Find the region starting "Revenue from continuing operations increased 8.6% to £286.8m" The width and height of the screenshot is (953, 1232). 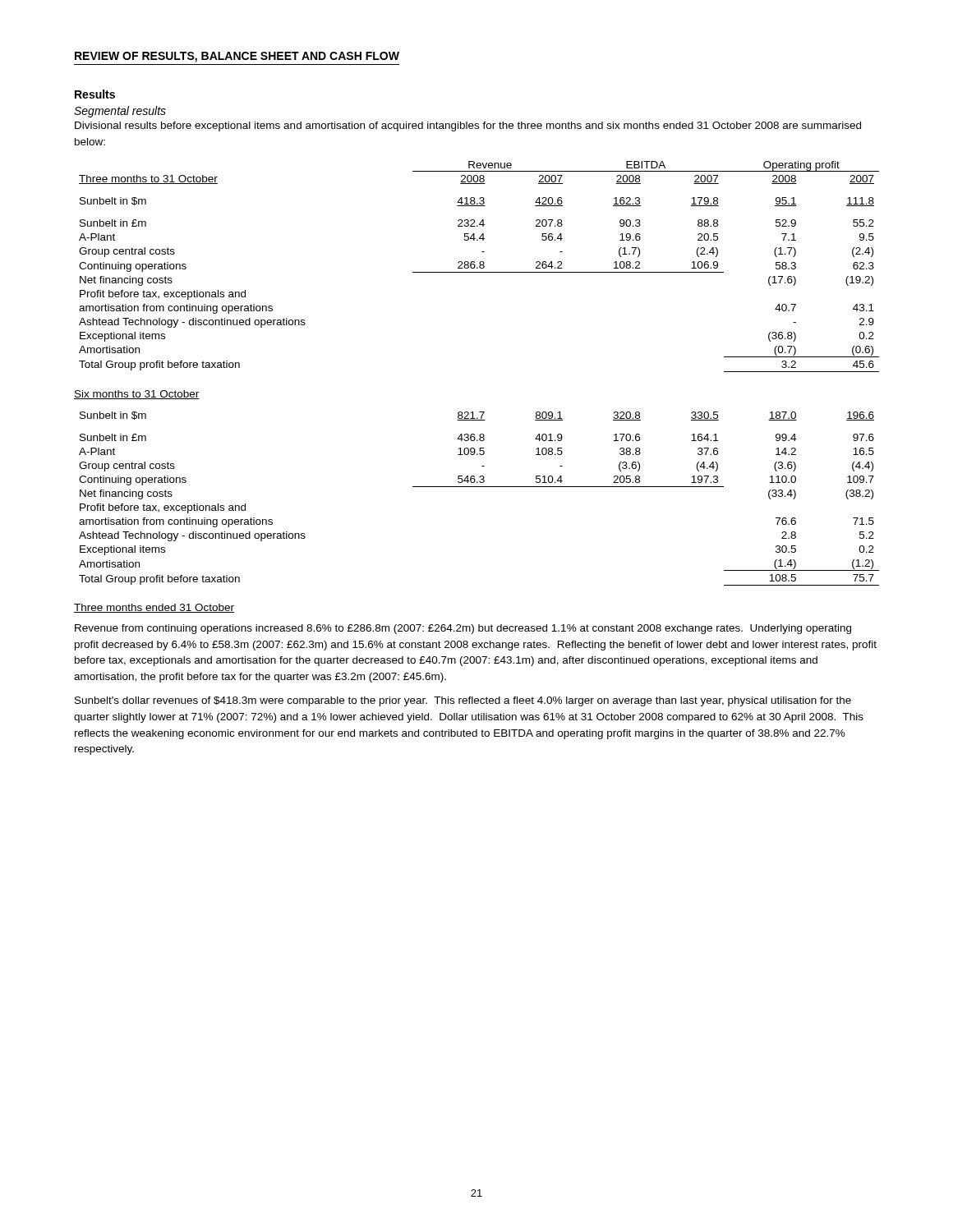point(475,652)
